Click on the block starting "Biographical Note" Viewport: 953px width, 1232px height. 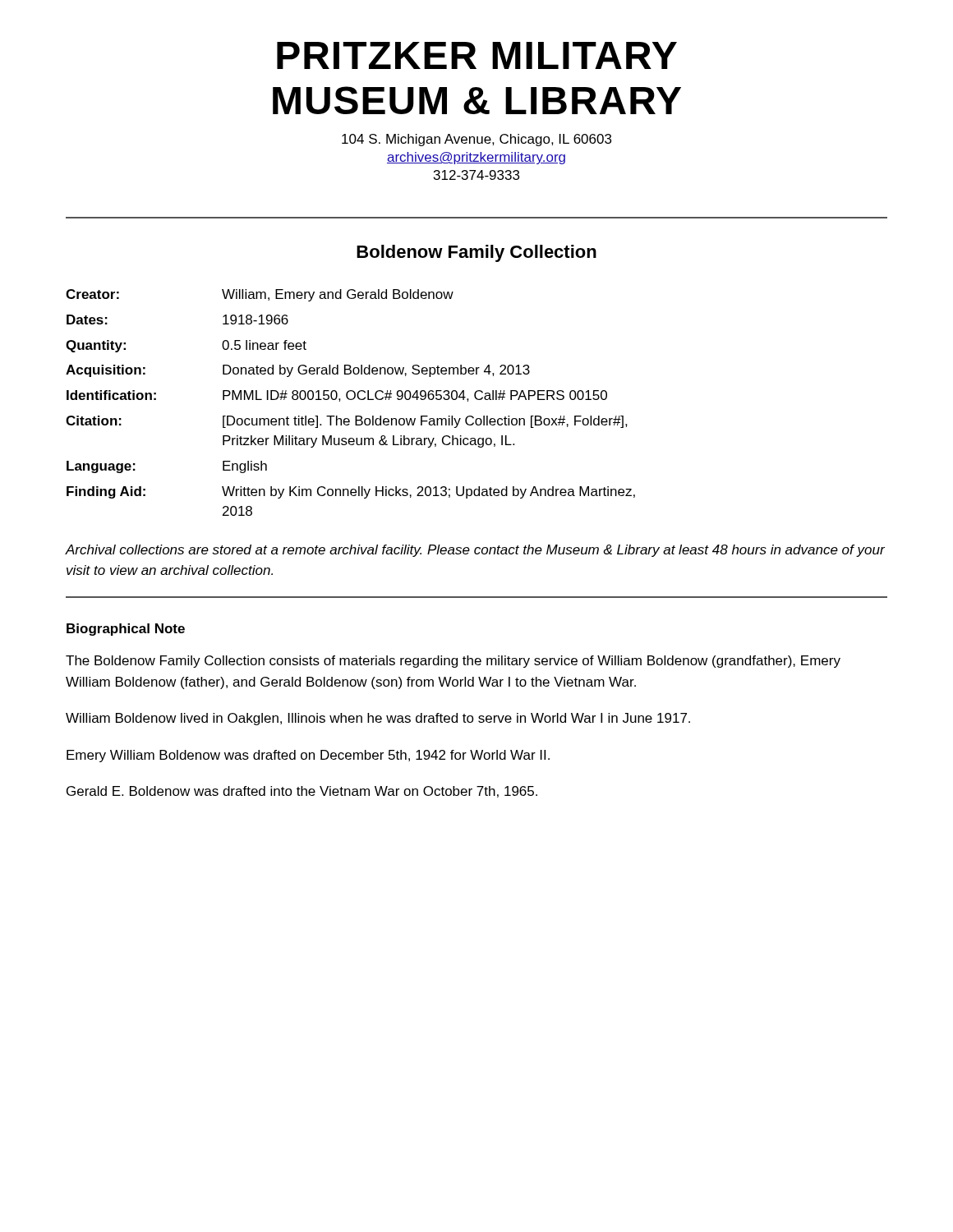coord(126,629)
